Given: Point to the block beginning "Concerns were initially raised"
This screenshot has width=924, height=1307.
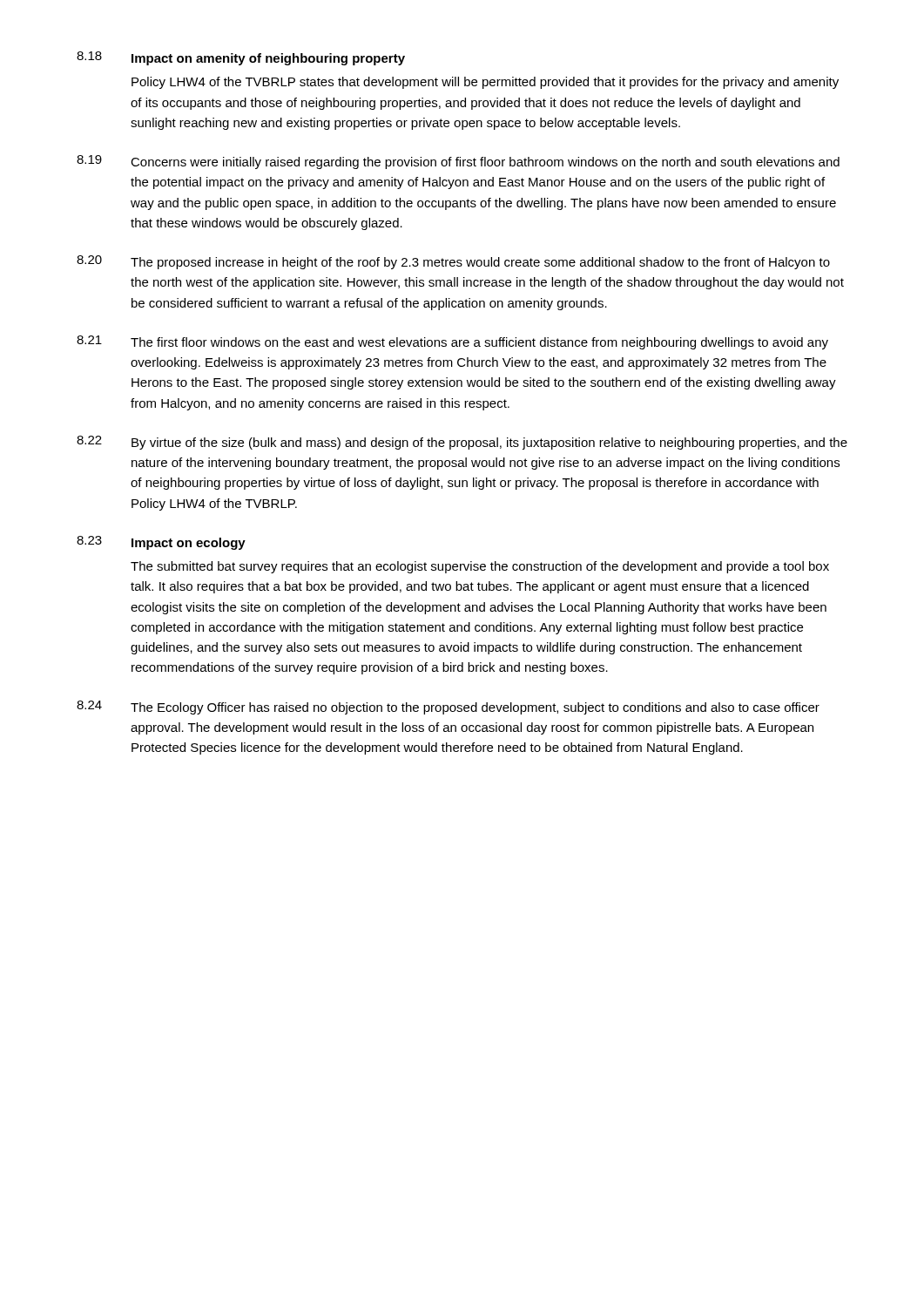Looking at the screenshot, I should [x=485, y=192].
